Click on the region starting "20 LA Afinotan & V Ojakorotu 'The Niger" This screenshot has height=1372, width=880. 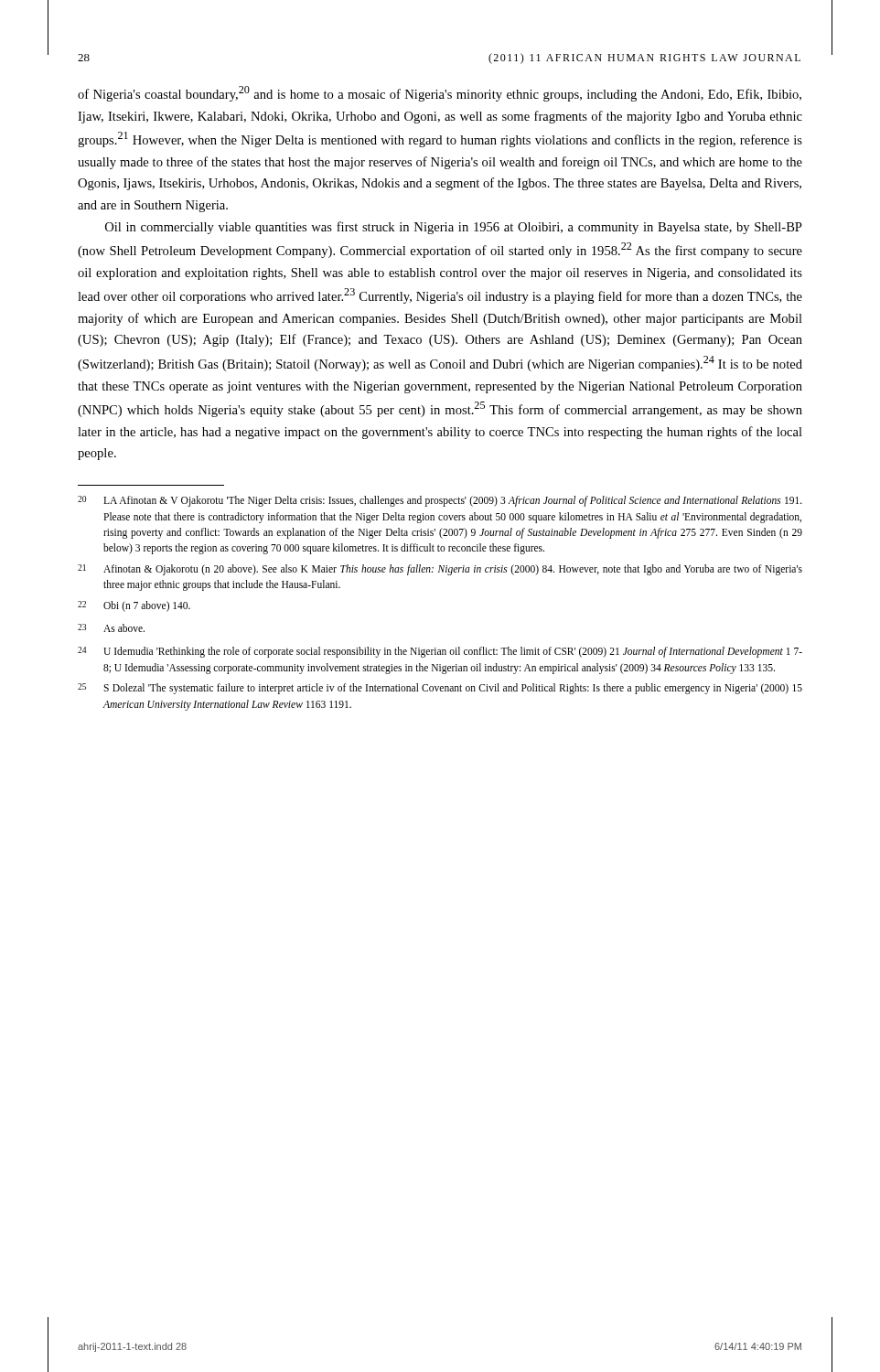(x=440, y=525)
